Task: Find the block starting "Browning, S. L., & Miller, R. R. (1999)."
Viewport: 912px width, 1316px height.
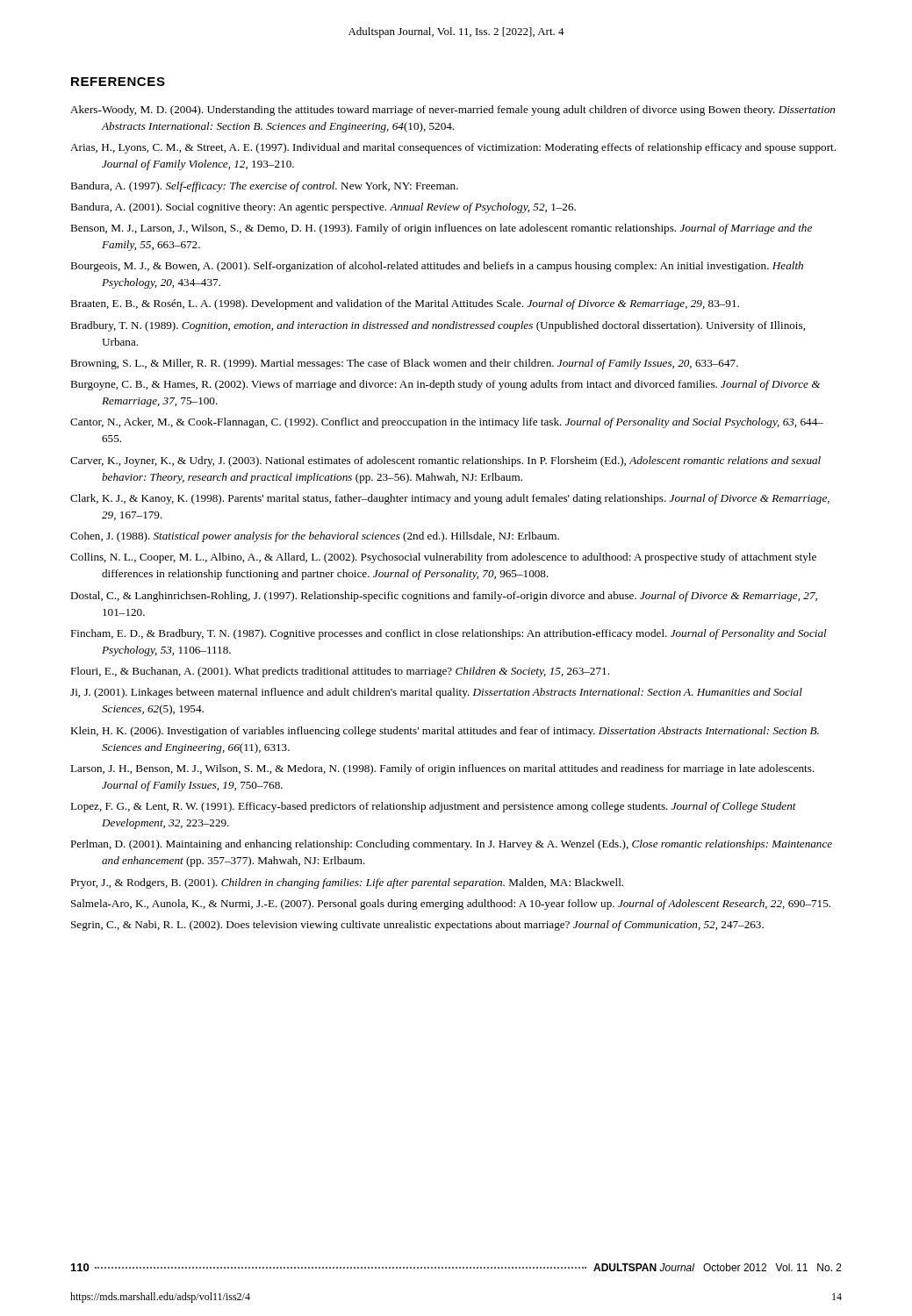Action: [404, 363]
